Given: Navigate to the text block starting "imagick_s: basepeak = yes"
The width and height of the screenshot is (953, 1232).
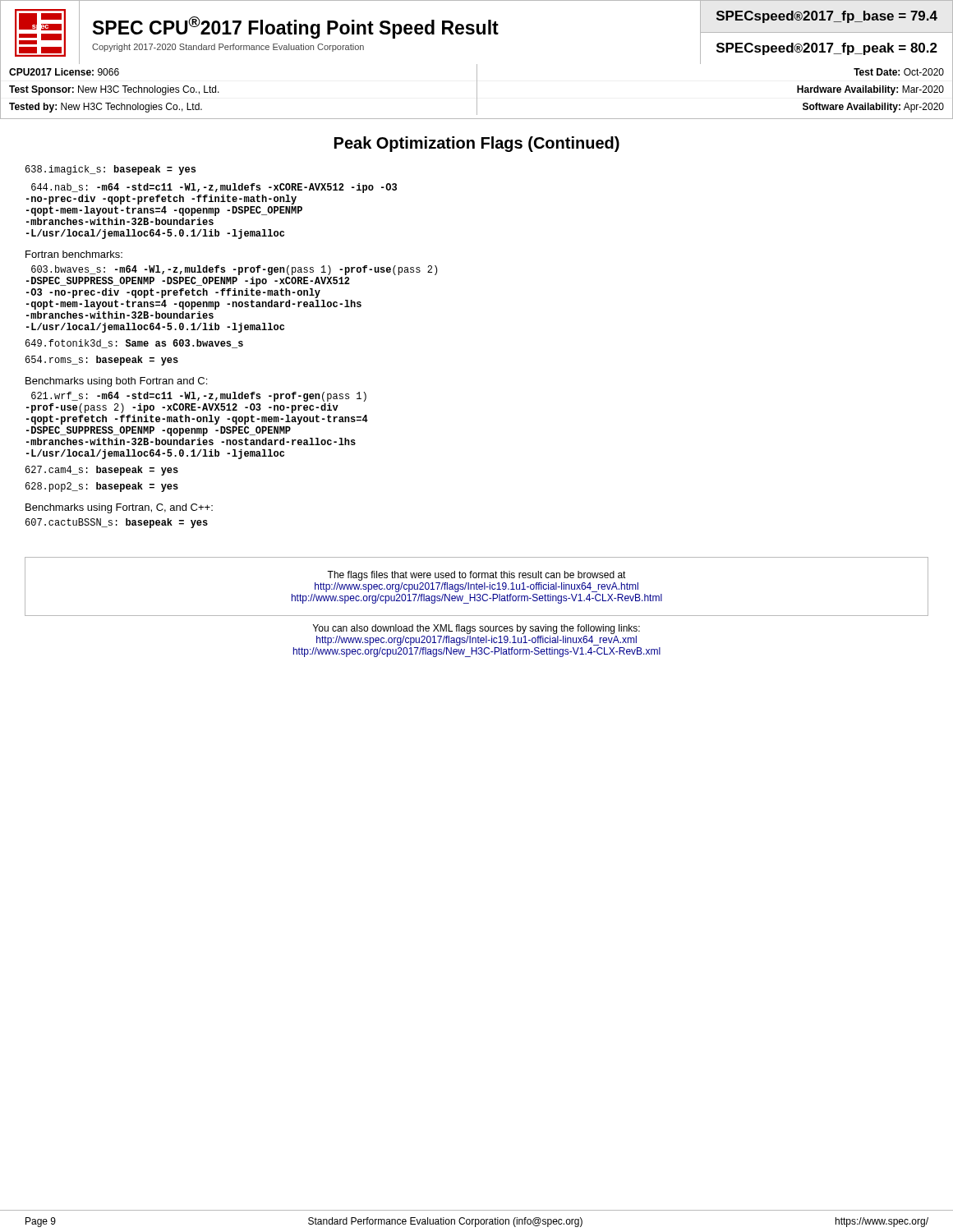Looking at the screenshot, I should (110, 170).
